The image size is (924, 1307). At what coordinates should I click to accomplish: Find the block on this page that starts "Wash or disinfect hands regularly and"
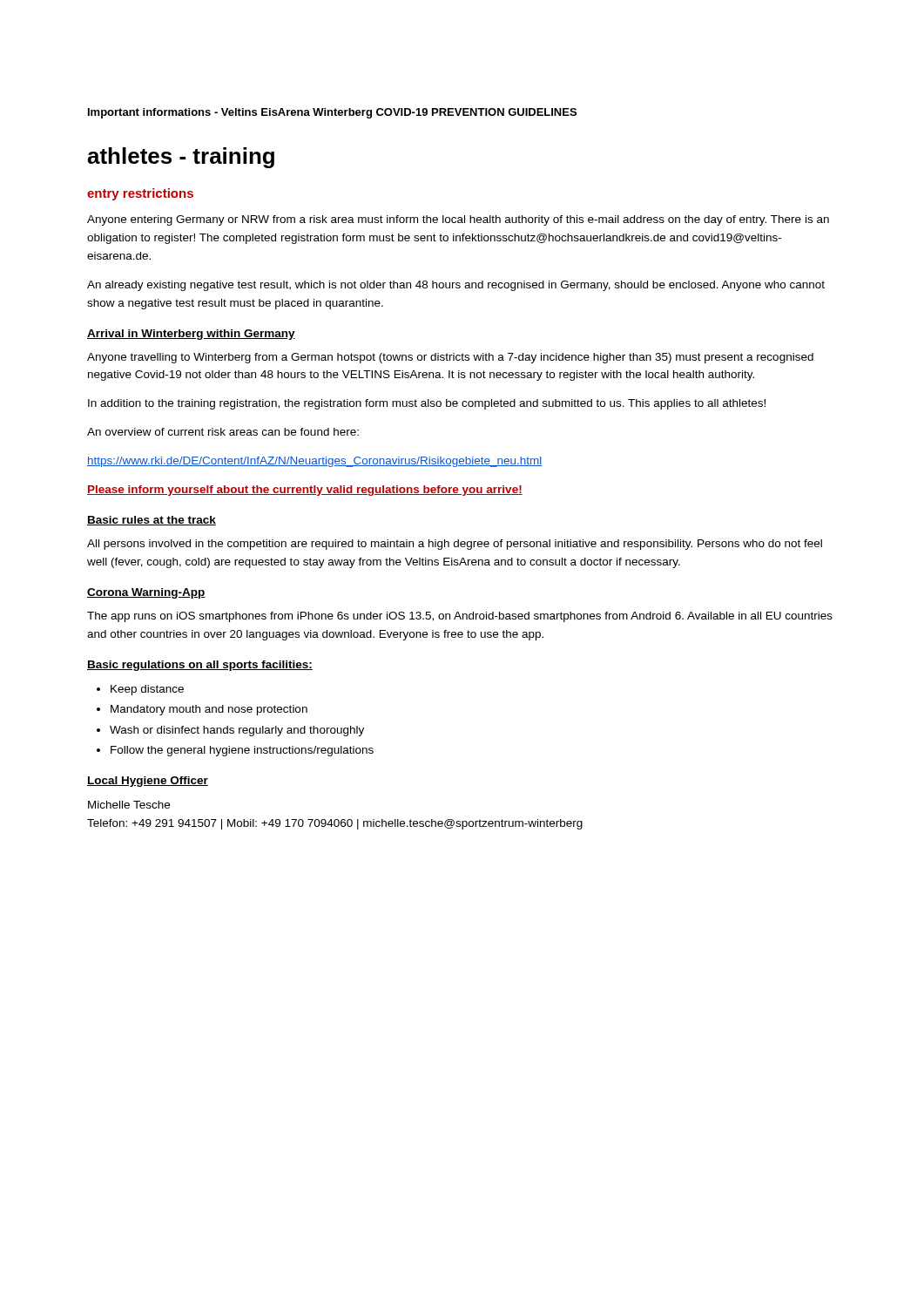(x=237, y=729)
